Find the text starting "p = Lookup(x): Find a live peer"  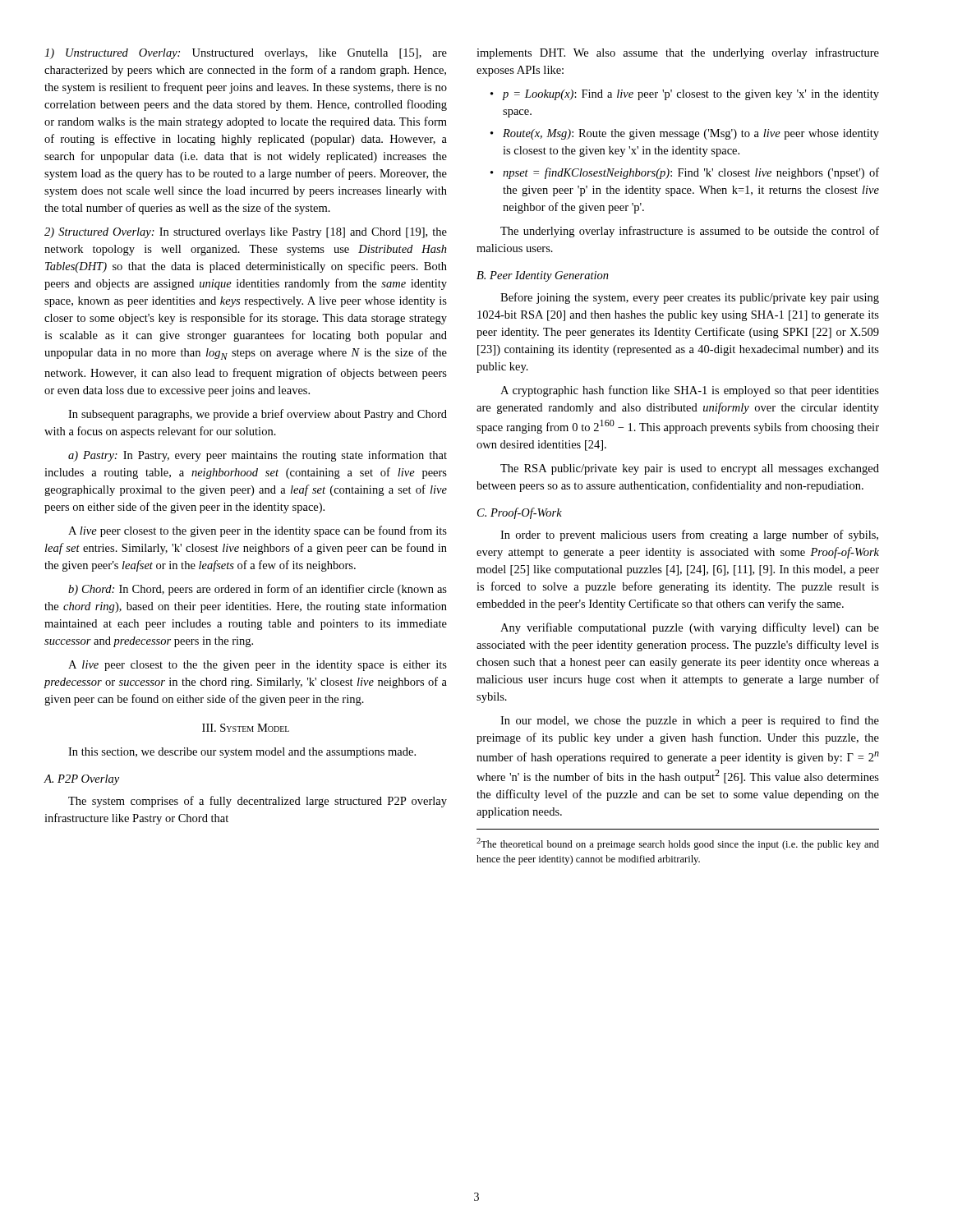tap(684, 103)
